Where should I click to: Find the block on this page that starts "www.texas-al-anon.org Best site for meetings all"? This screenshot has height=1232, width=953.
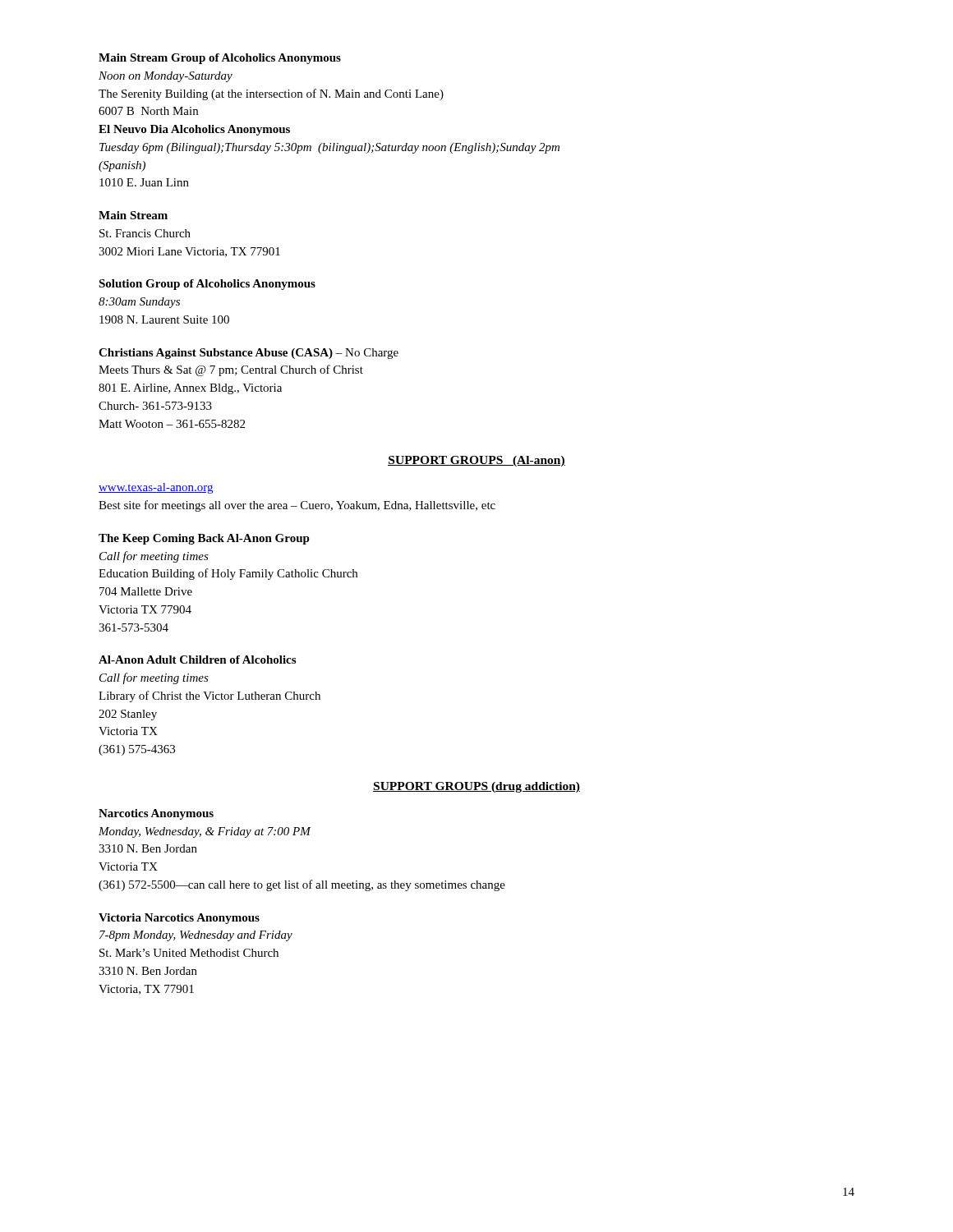(476, 497)
